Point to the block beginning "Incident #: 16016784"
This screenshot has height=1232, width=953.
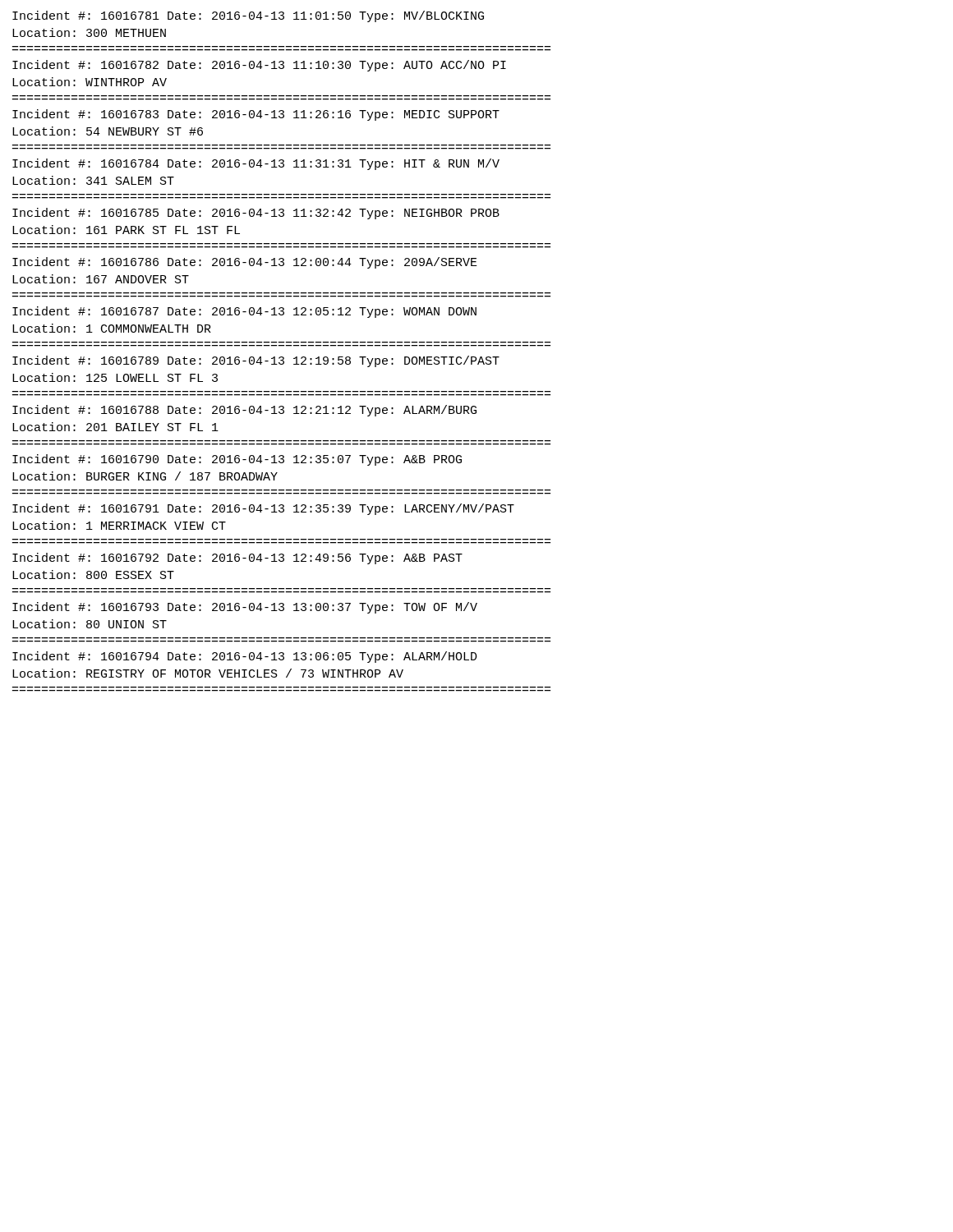pyautogui.click(x=476, y=173)
